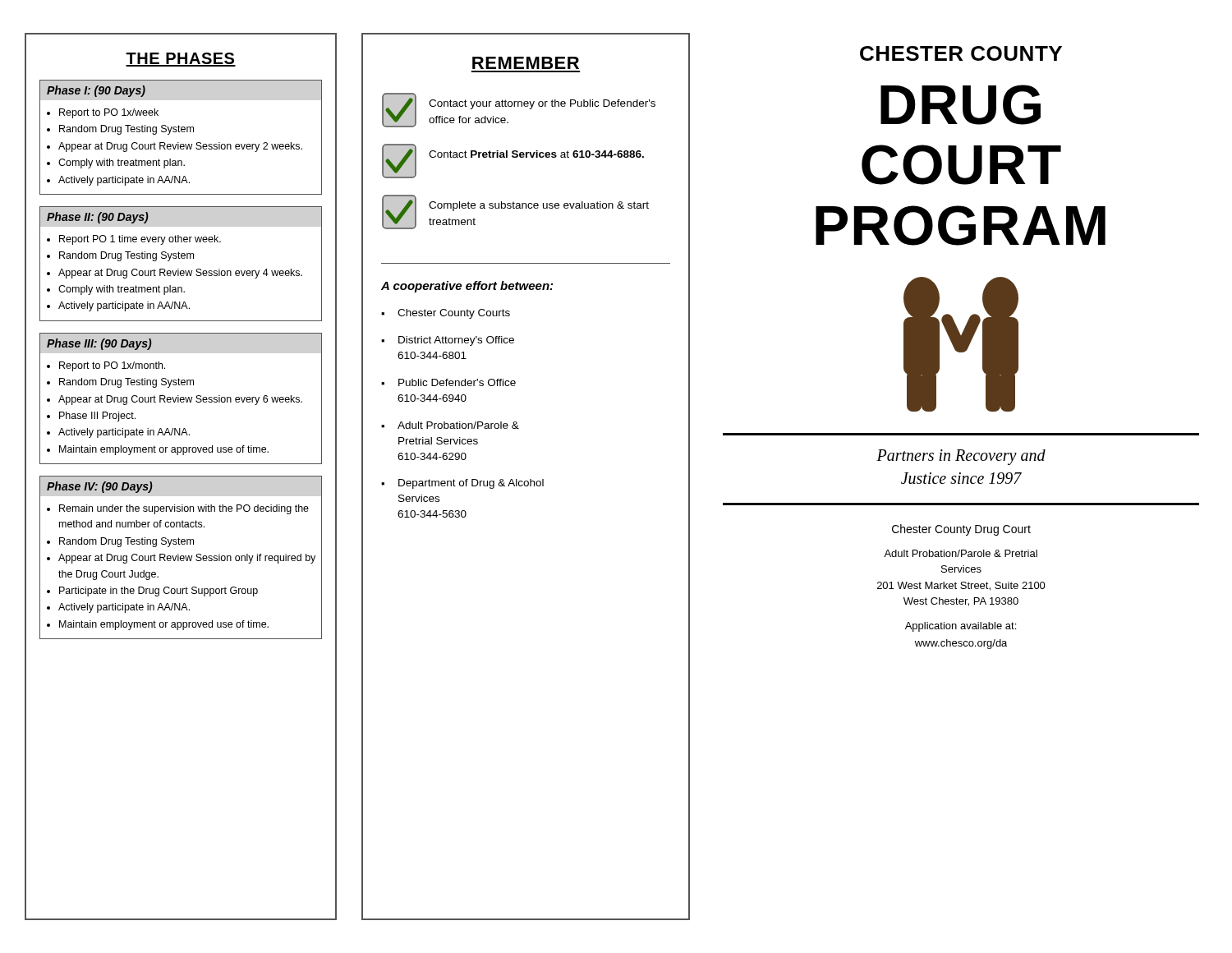Find the list item containing "Chester County Courts"
The width and height of the screenshot is (1232, 953).
click(454, 313)
